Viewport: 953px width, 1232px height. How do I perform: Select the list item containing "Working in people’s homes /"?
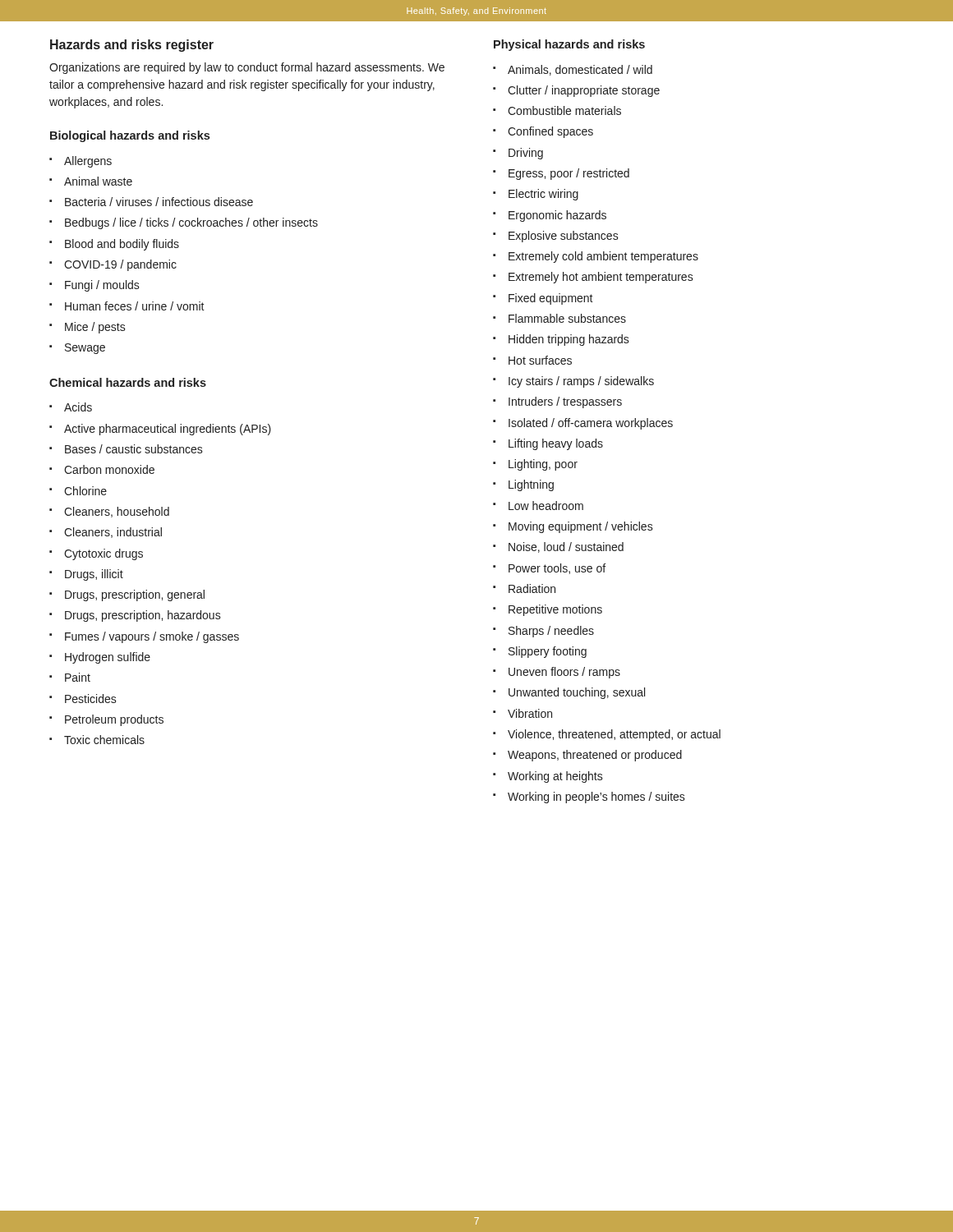[x=596, y=797]
